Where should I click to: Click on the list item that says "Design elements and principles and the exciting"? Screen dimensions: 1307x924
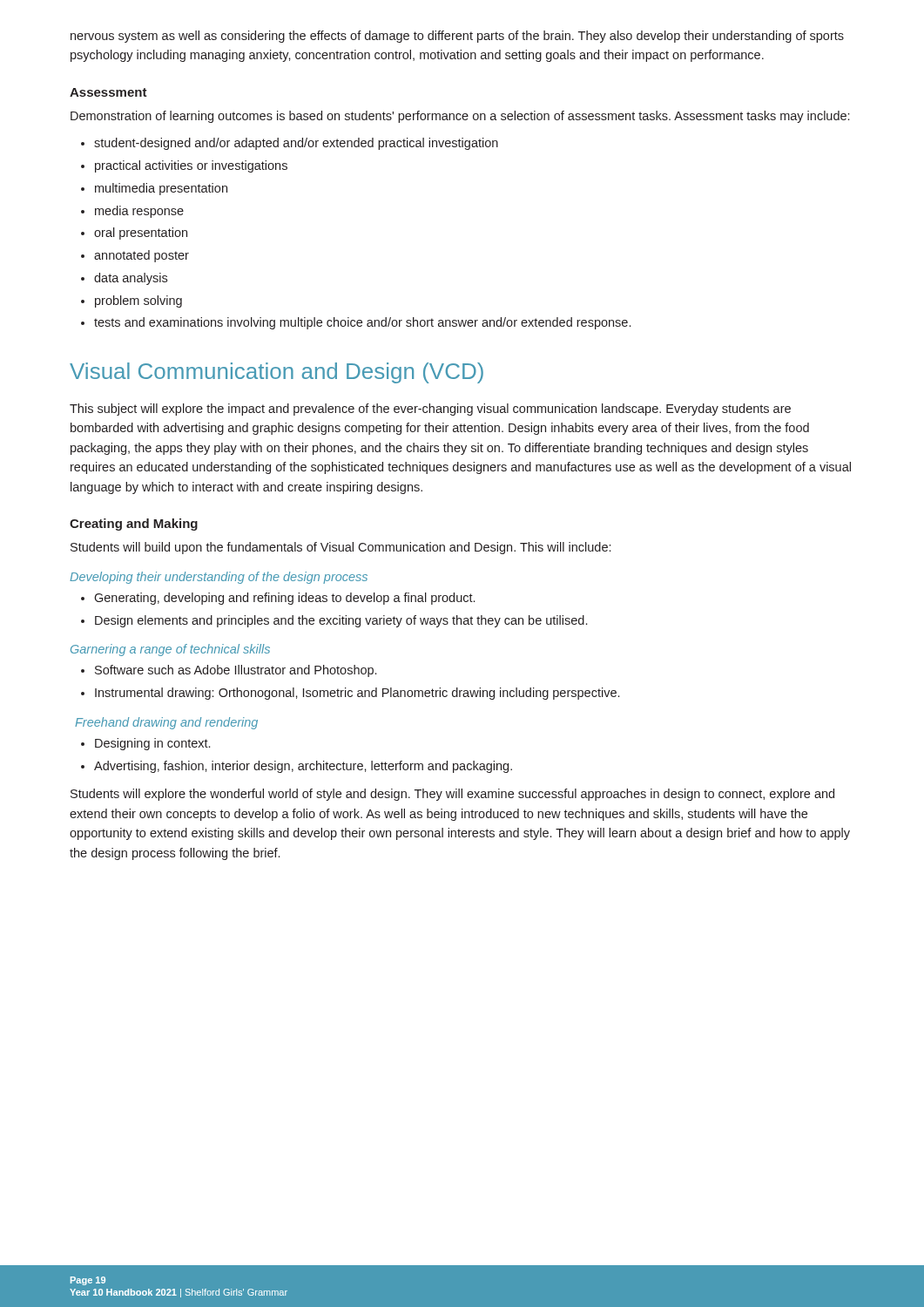(x=341, y=620)
